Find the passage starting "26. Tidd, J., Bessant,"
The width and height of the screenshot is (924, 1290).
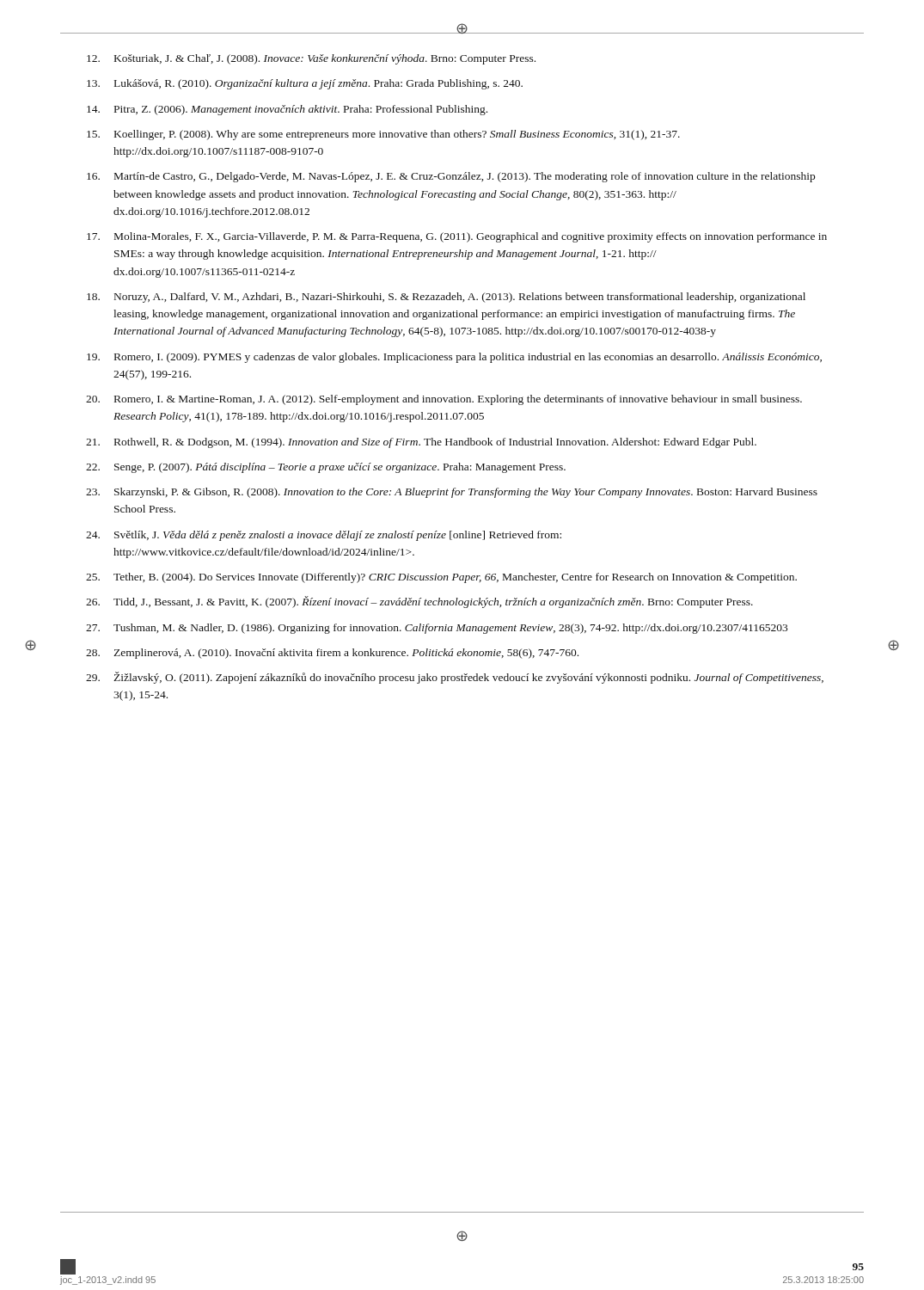[x=462, y=602]
